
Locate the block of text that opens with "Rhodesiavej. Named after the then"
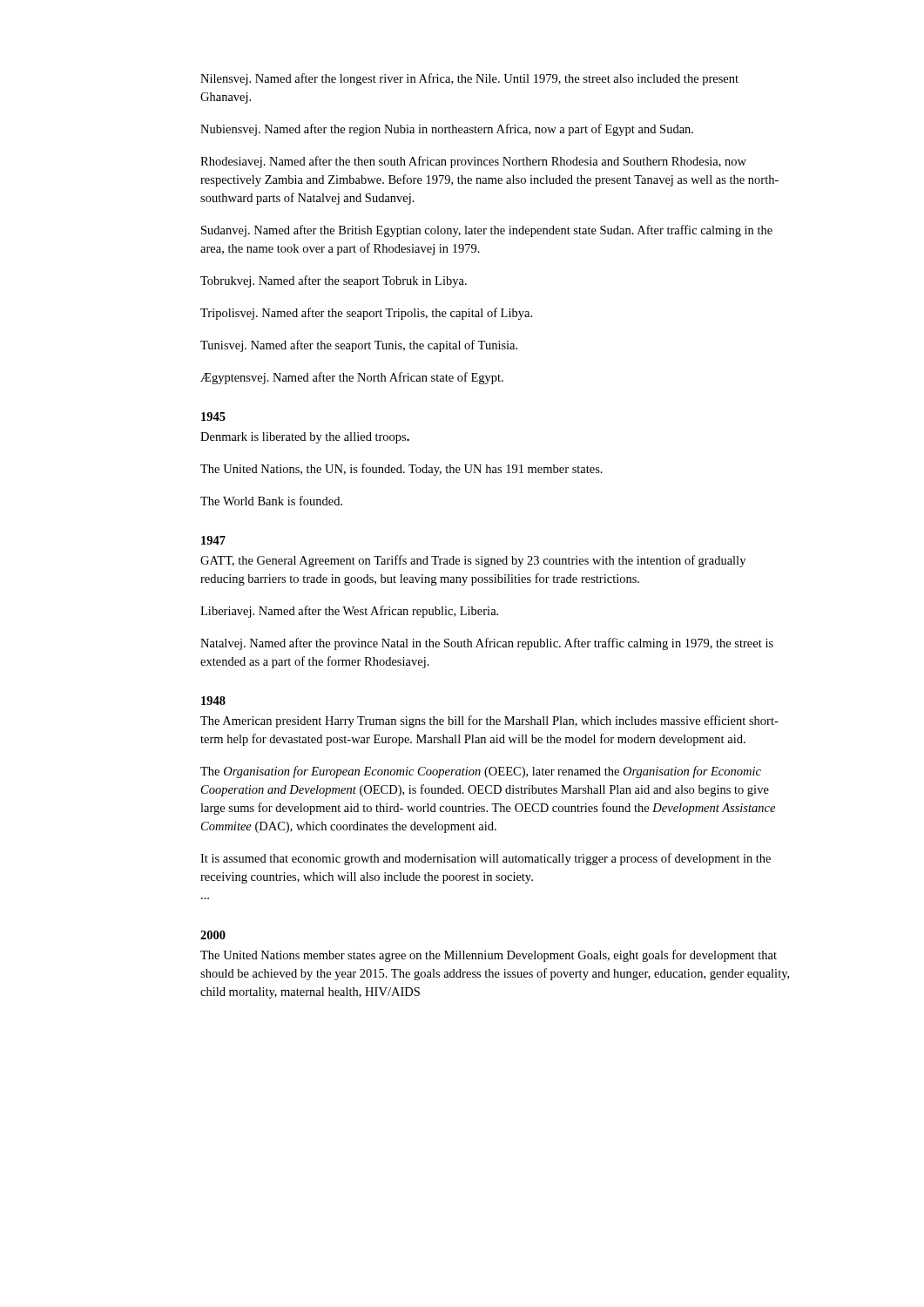(x=490, y=180)
